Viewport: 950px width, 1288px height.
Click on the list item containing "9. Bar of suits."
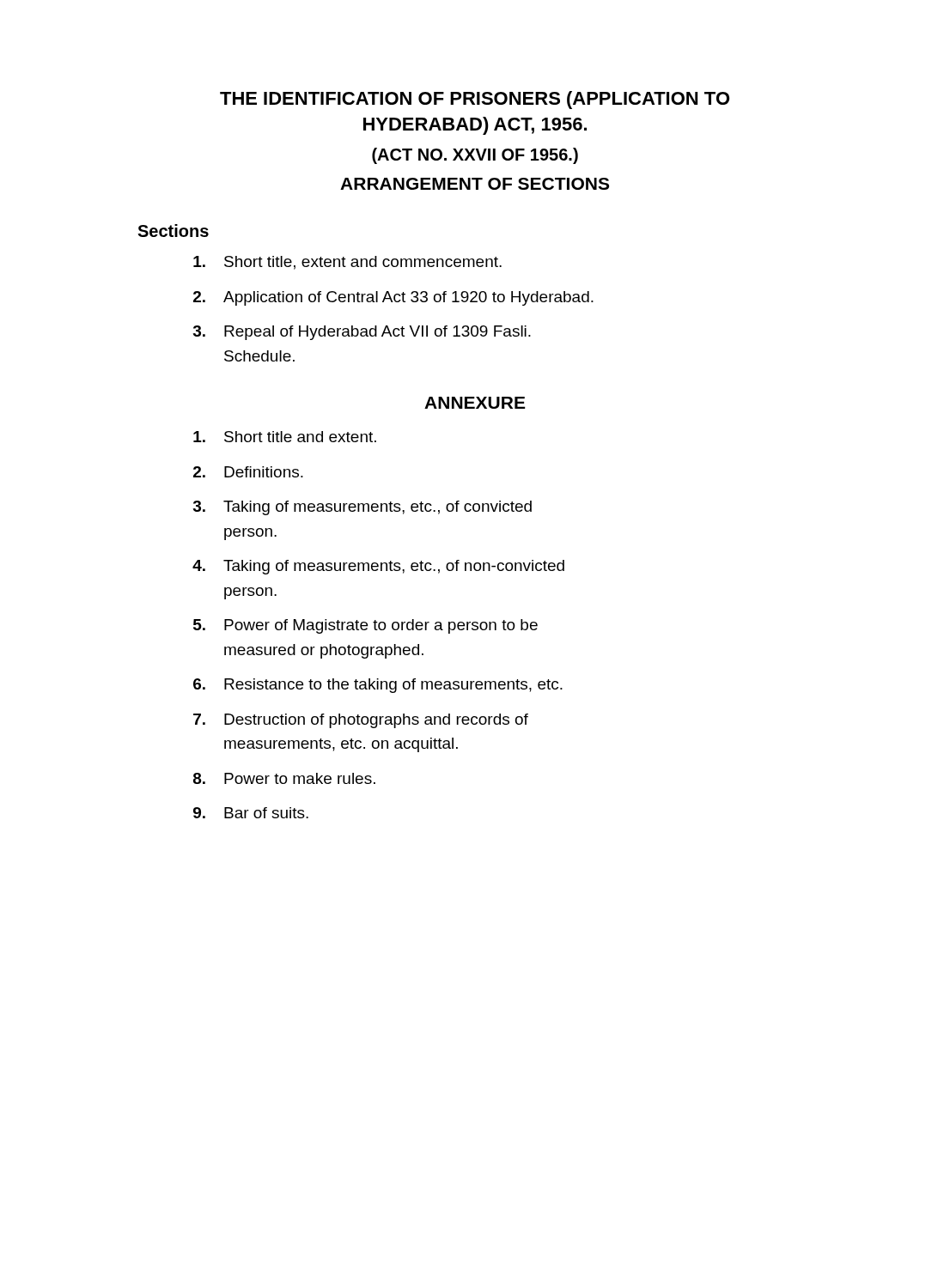[251, 813]
